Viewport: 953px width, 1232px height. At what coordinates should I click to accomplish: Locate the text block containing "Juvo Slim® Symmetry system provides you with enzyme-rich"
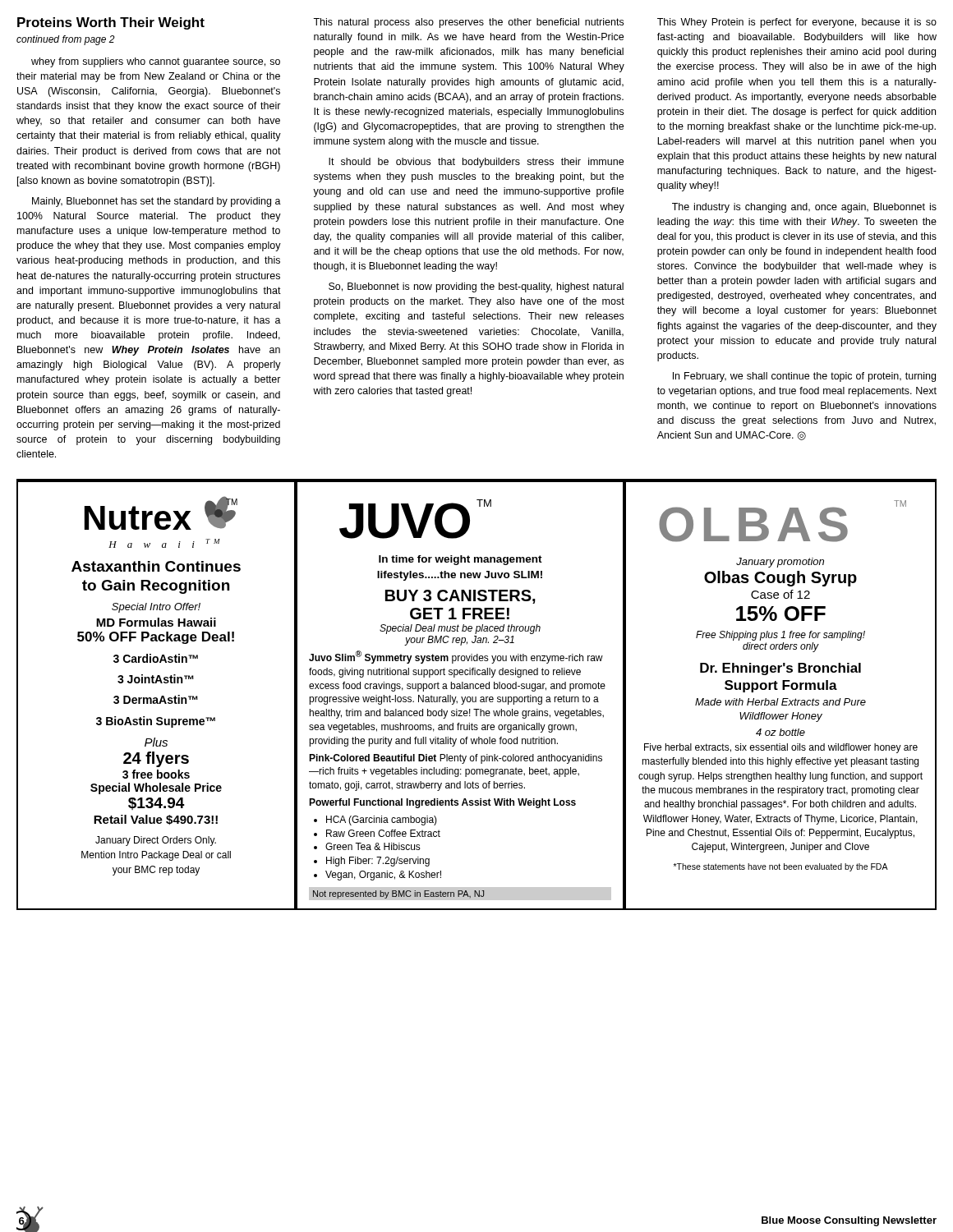click(x=460, y=765)
